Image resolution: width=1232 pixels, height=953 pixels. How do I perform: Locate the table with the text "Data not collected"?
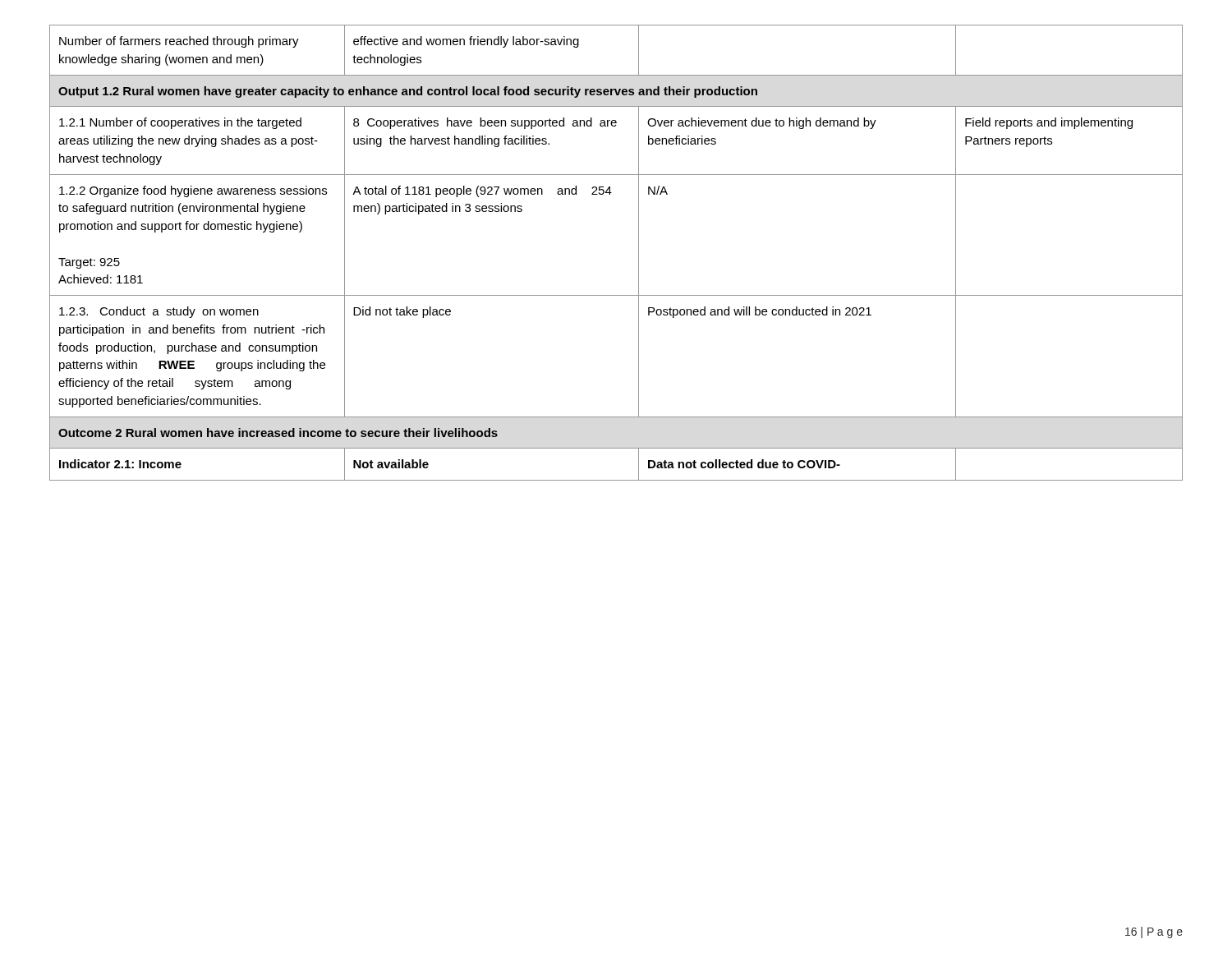click(616, 253)
